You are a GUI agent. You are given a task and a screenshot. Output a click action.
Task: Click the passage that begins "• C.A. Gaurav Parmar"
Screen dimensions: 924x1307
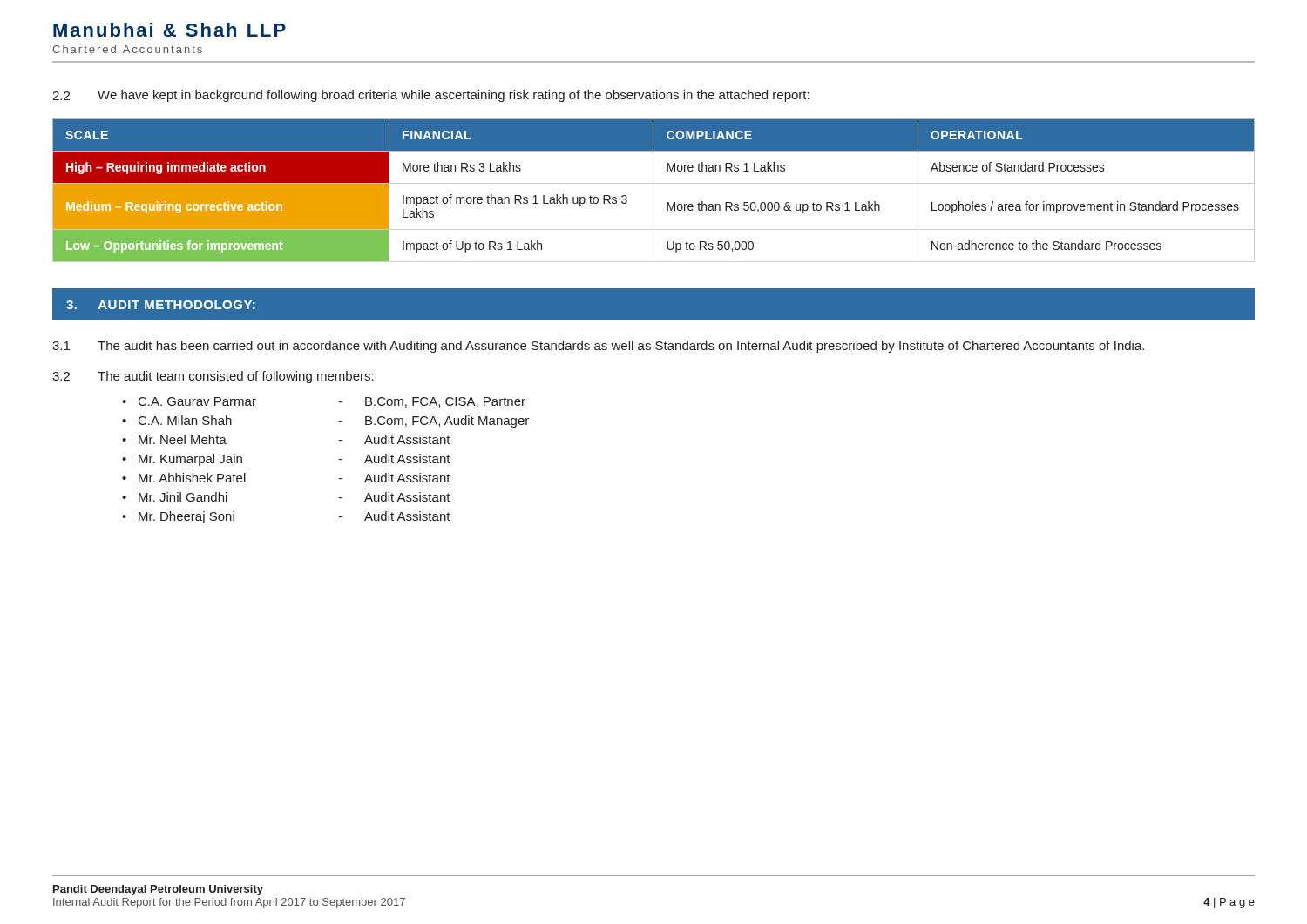[x=201, y=402]
